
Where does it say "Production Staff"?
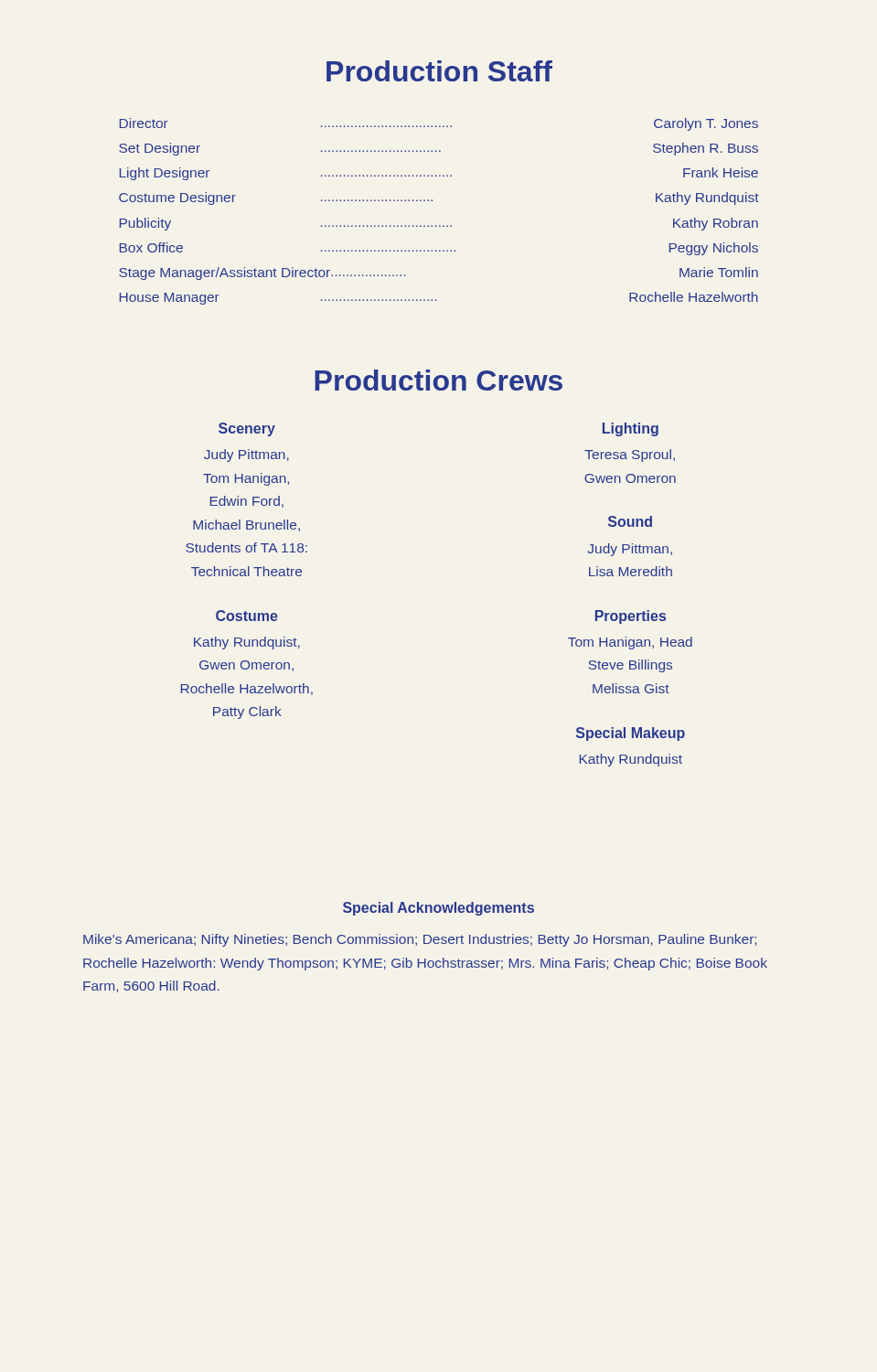[438, 71]
